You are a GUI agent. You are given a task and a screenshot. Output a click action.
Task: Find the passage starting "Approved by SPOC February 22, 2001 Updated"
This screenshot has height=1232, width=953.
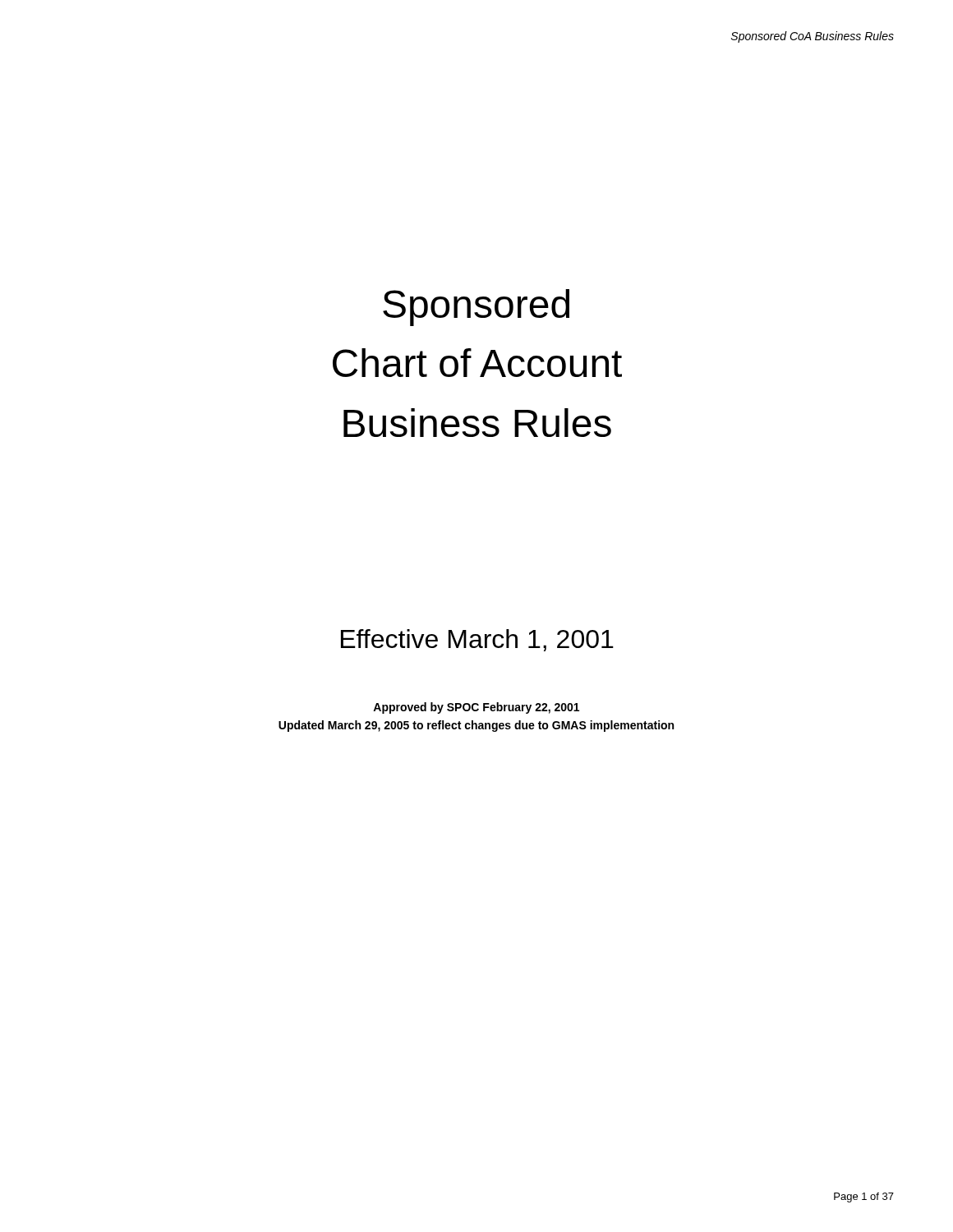[476, 716]
